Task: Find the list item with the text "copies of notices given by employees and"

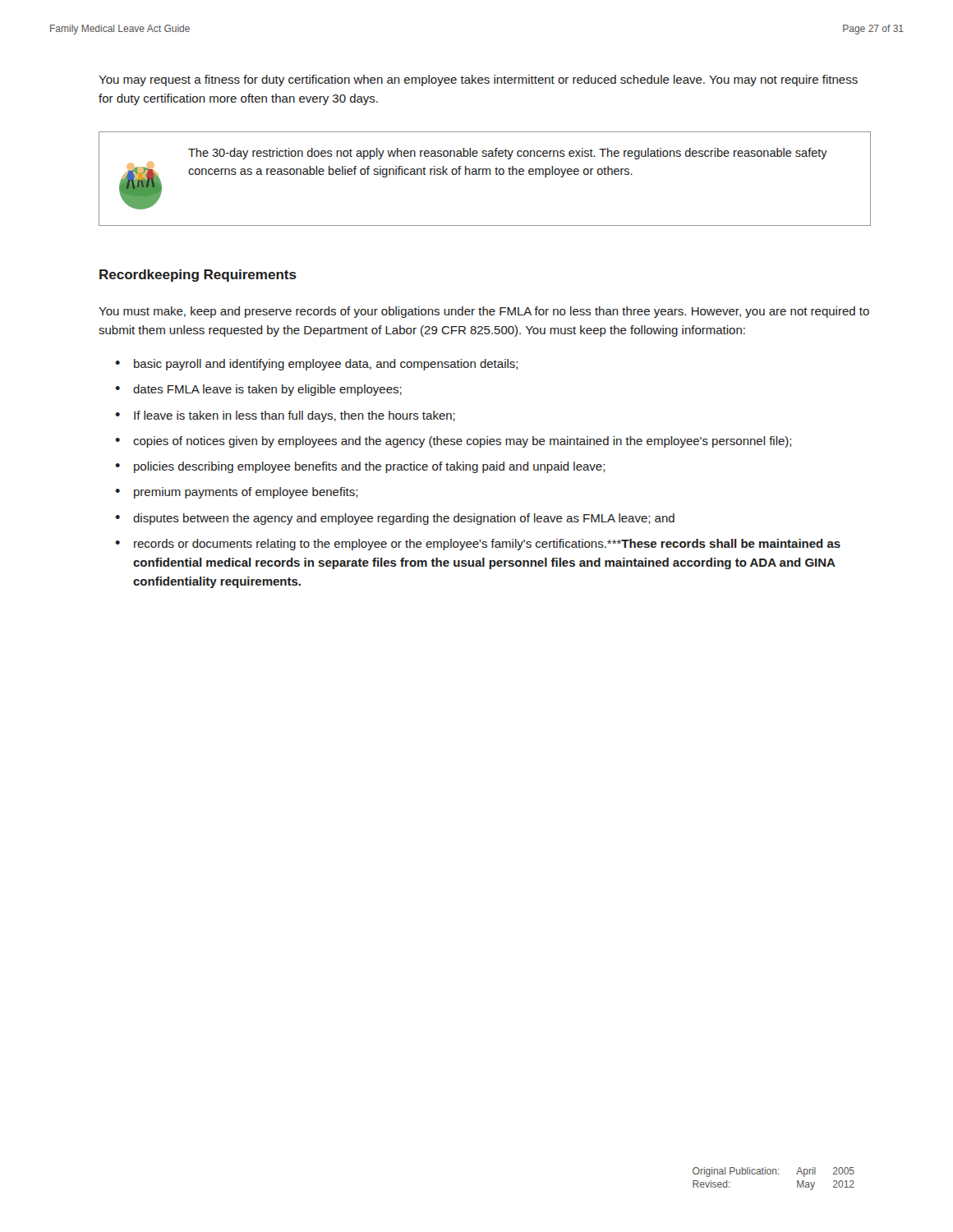Action: [x=463, y=440]
